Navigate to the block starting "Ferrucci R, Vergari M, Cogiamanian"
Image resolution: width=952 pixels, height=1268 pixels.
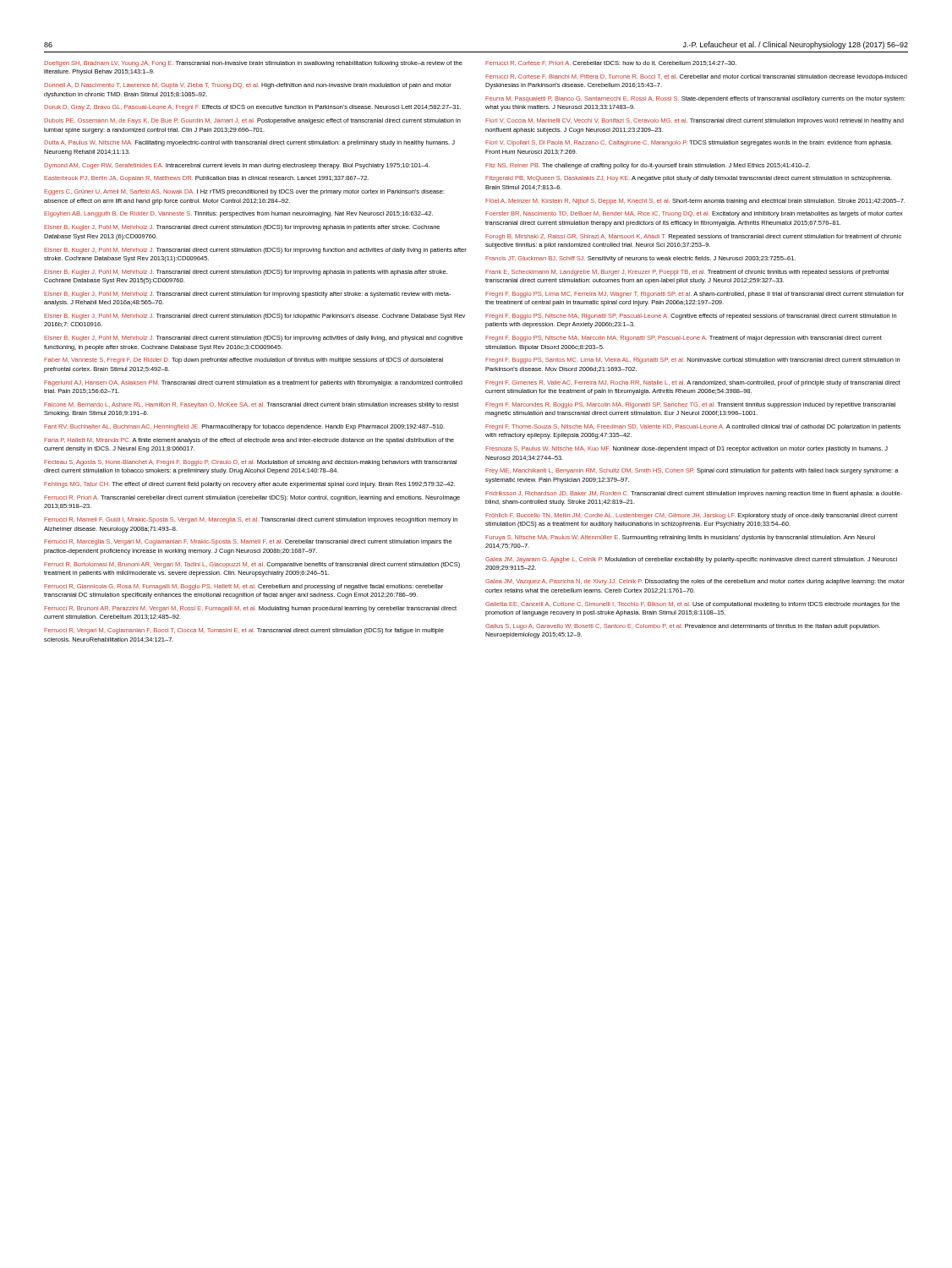[244, 635]
